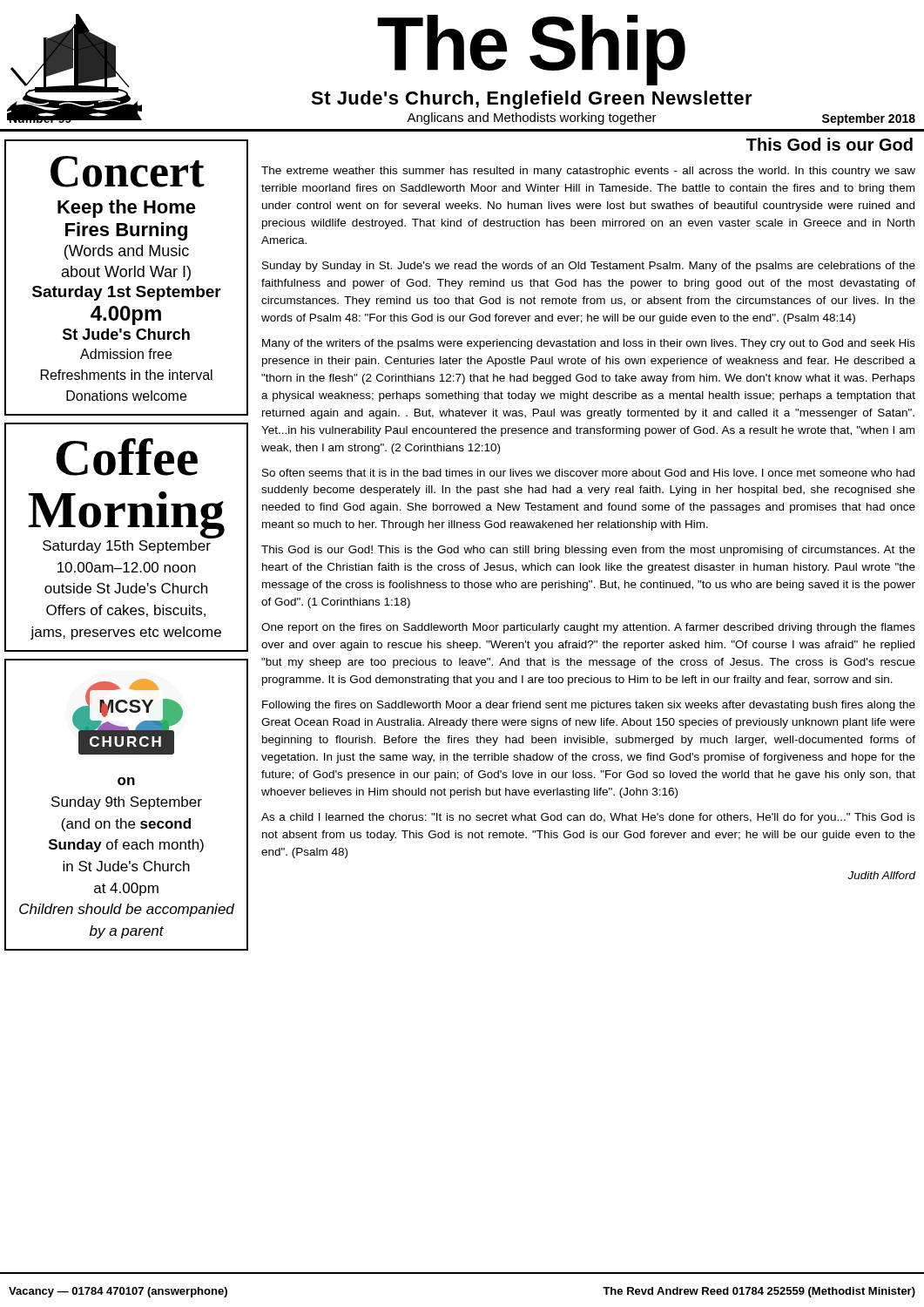Select the logo
Screen dimensions: 1307x924
coord(126,719)
